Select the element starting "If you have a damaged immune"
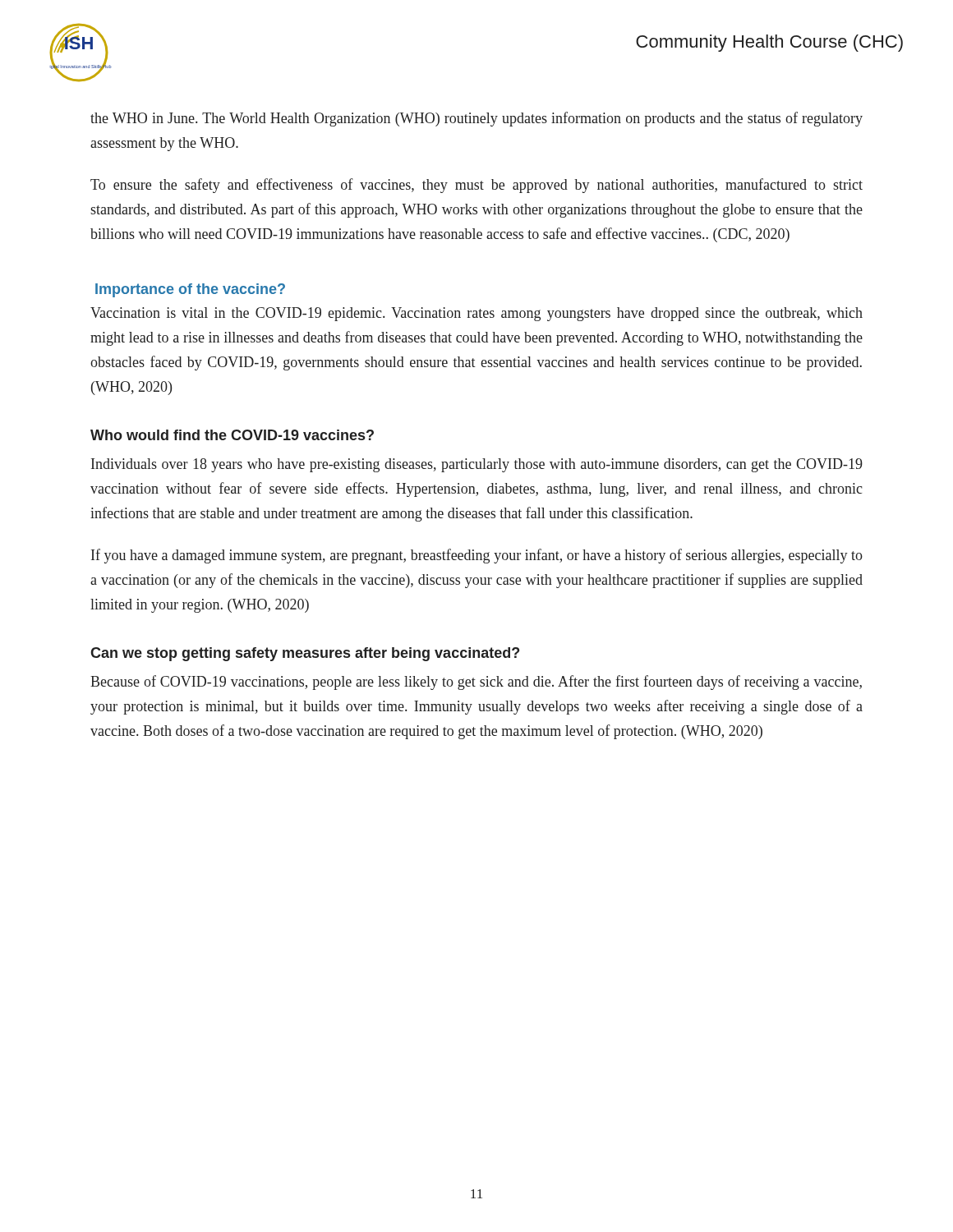 [476, 581]
